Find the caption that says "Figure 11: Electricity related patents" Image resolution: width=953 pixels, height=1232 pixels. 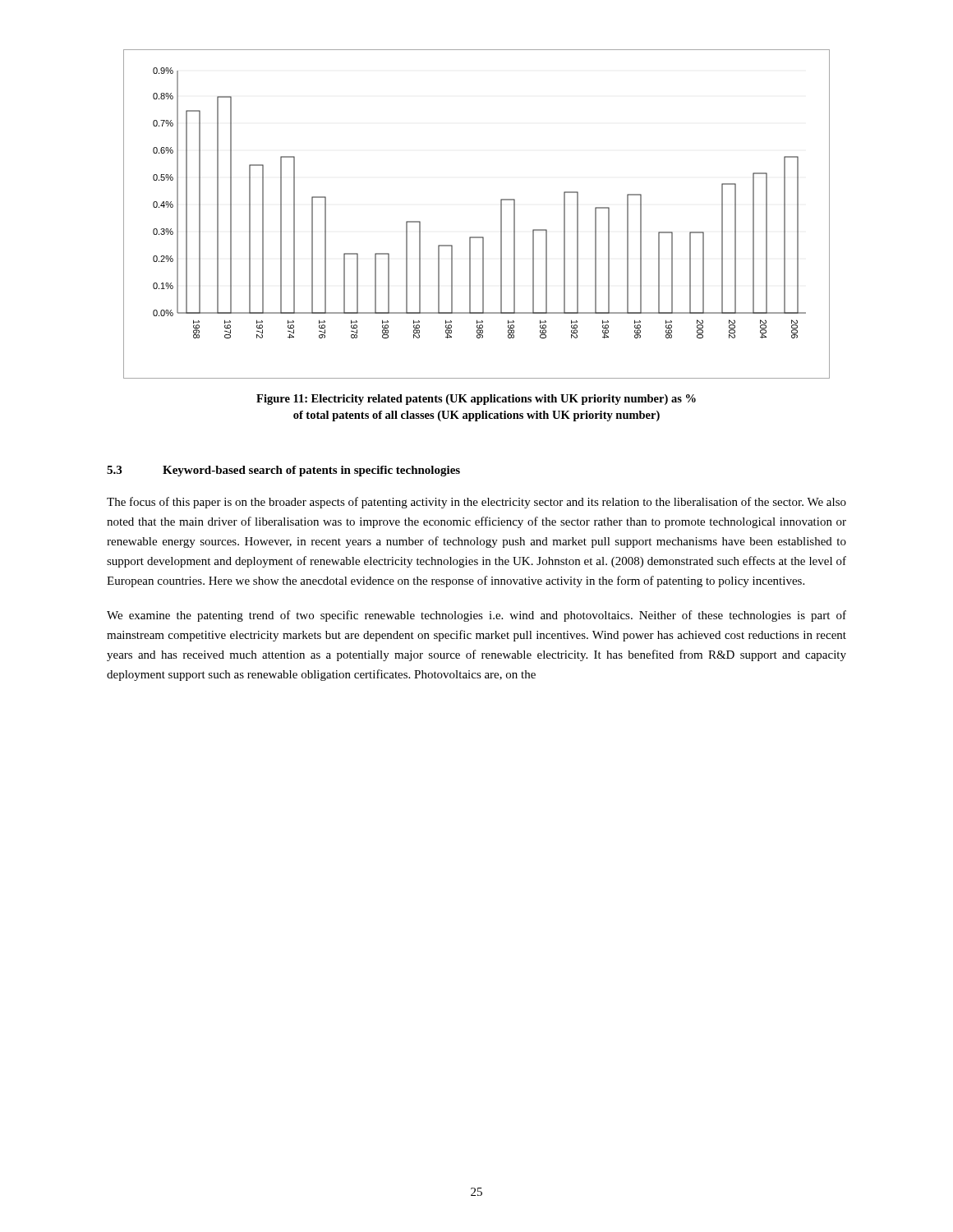[476, 407]
